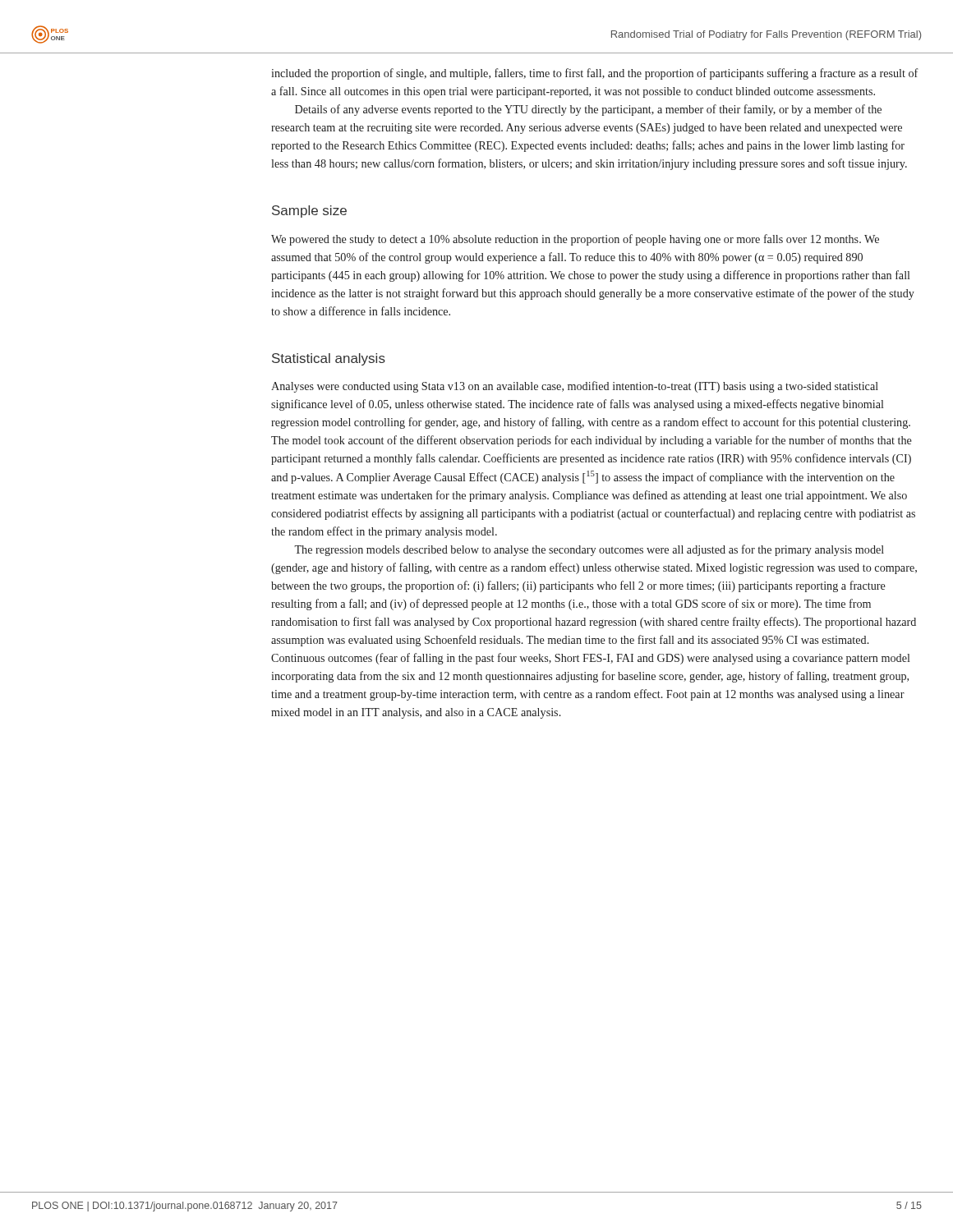The height and width of the screenshot is (1232, 953).
Task: Locate the text block that reads "Analyses were conducted using"
Action: point(596,549)
